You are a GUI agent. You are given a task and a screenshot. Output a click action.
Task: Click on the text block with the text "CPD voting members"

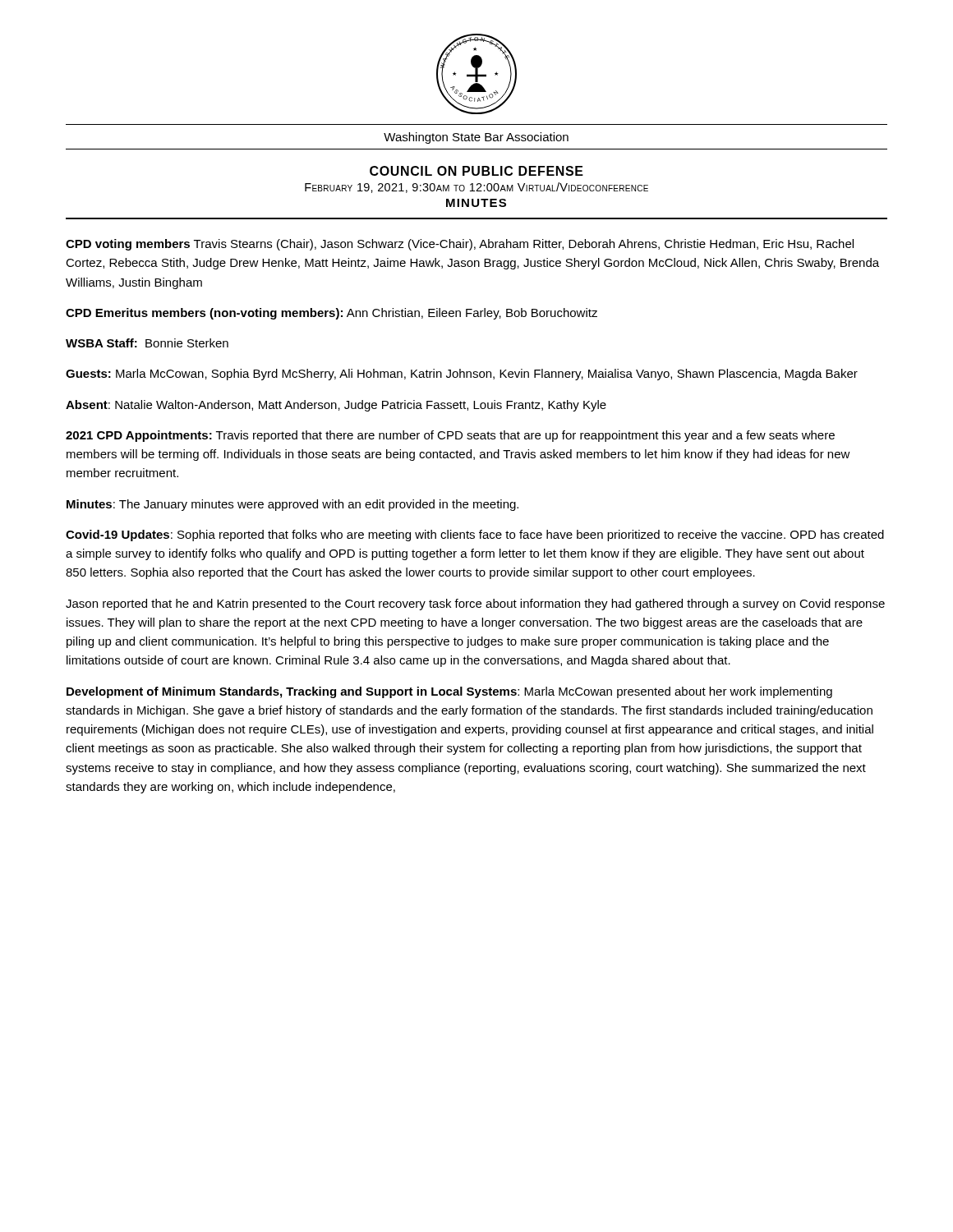click(472, 263)
